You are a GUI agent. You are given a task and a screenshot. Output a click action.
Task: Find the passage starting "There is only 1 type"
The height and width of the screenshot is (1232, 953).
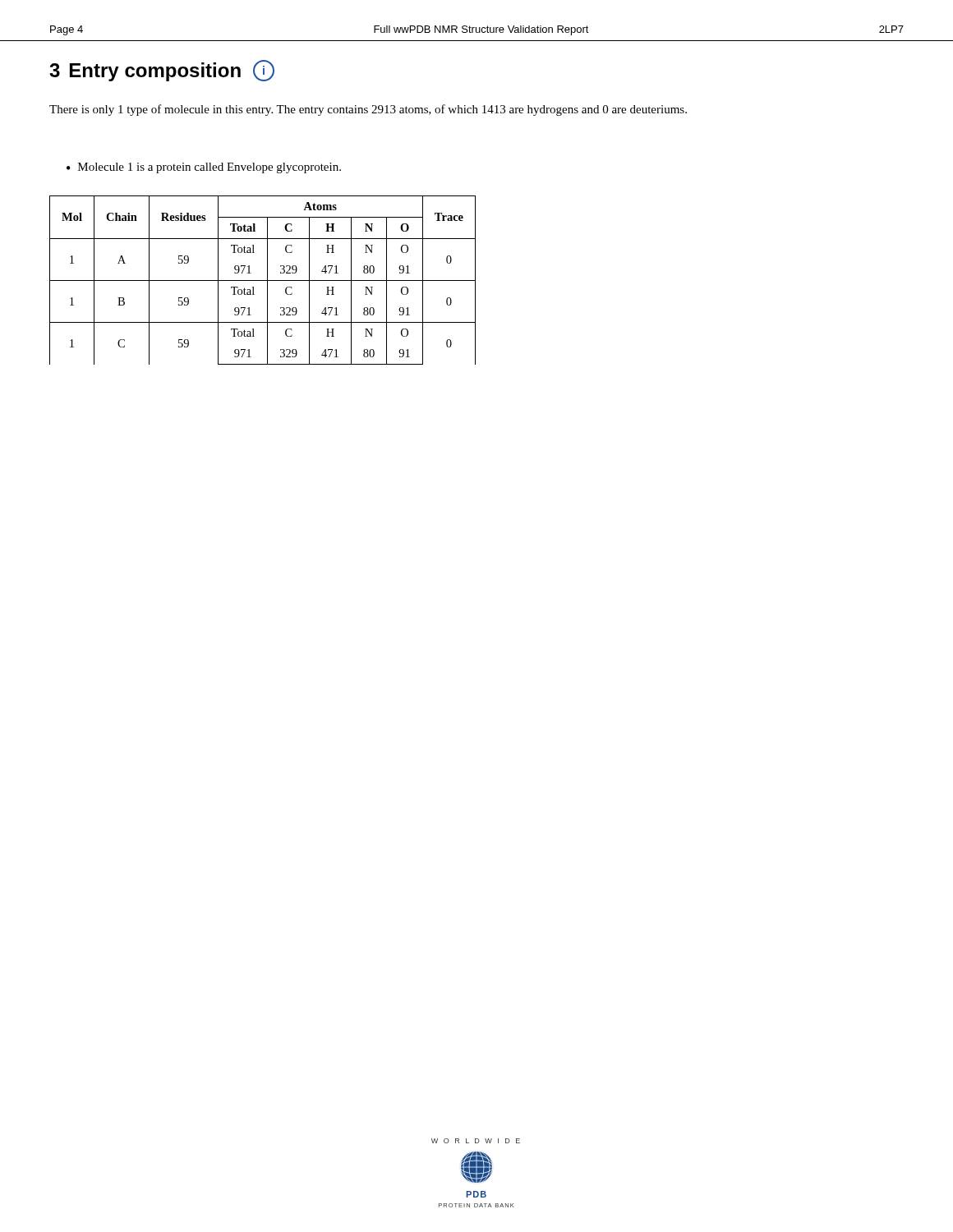tap(368, 109)
